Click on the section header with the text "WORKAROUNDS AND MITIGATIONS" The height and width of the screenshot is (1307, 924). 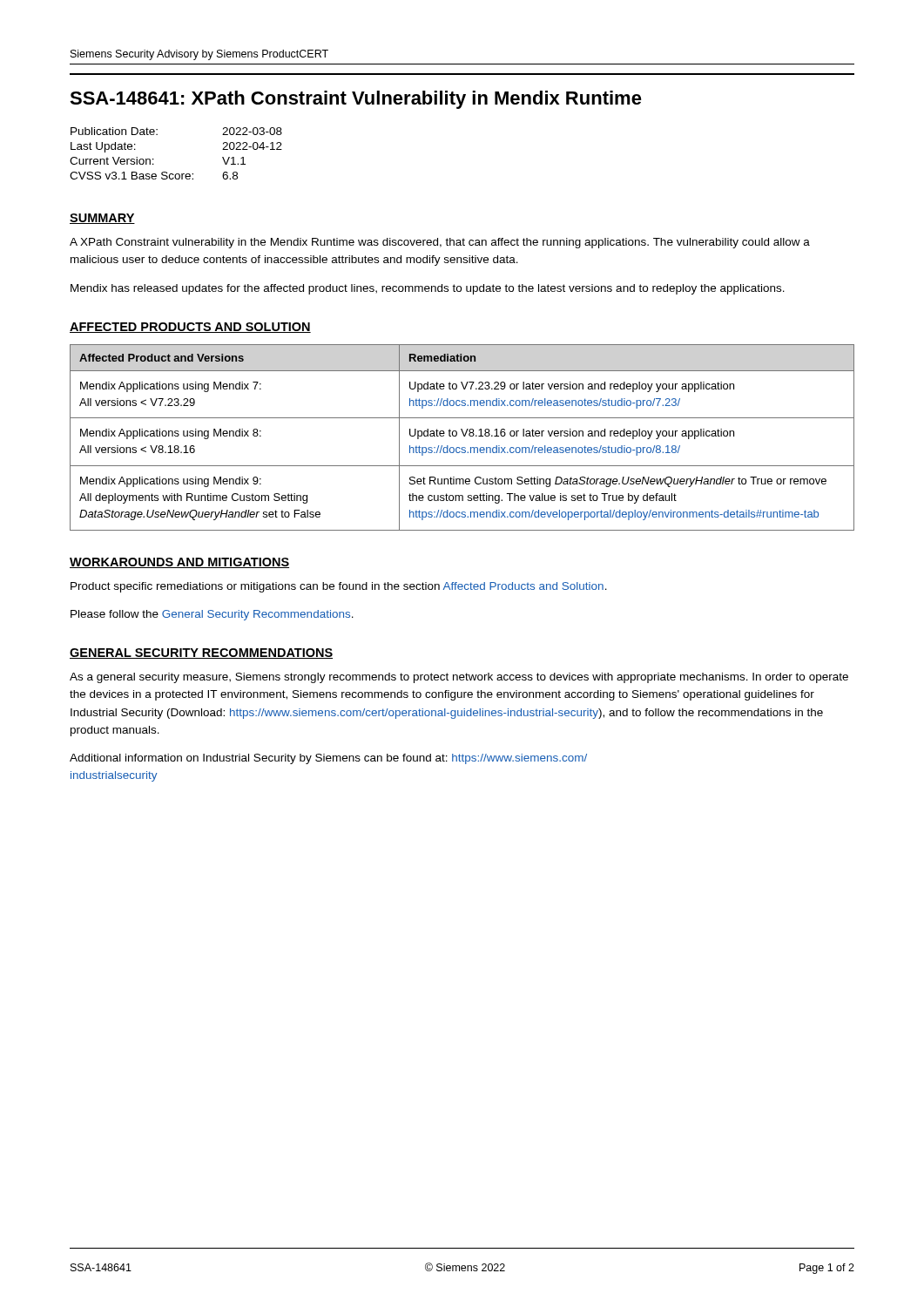(179, 563)
